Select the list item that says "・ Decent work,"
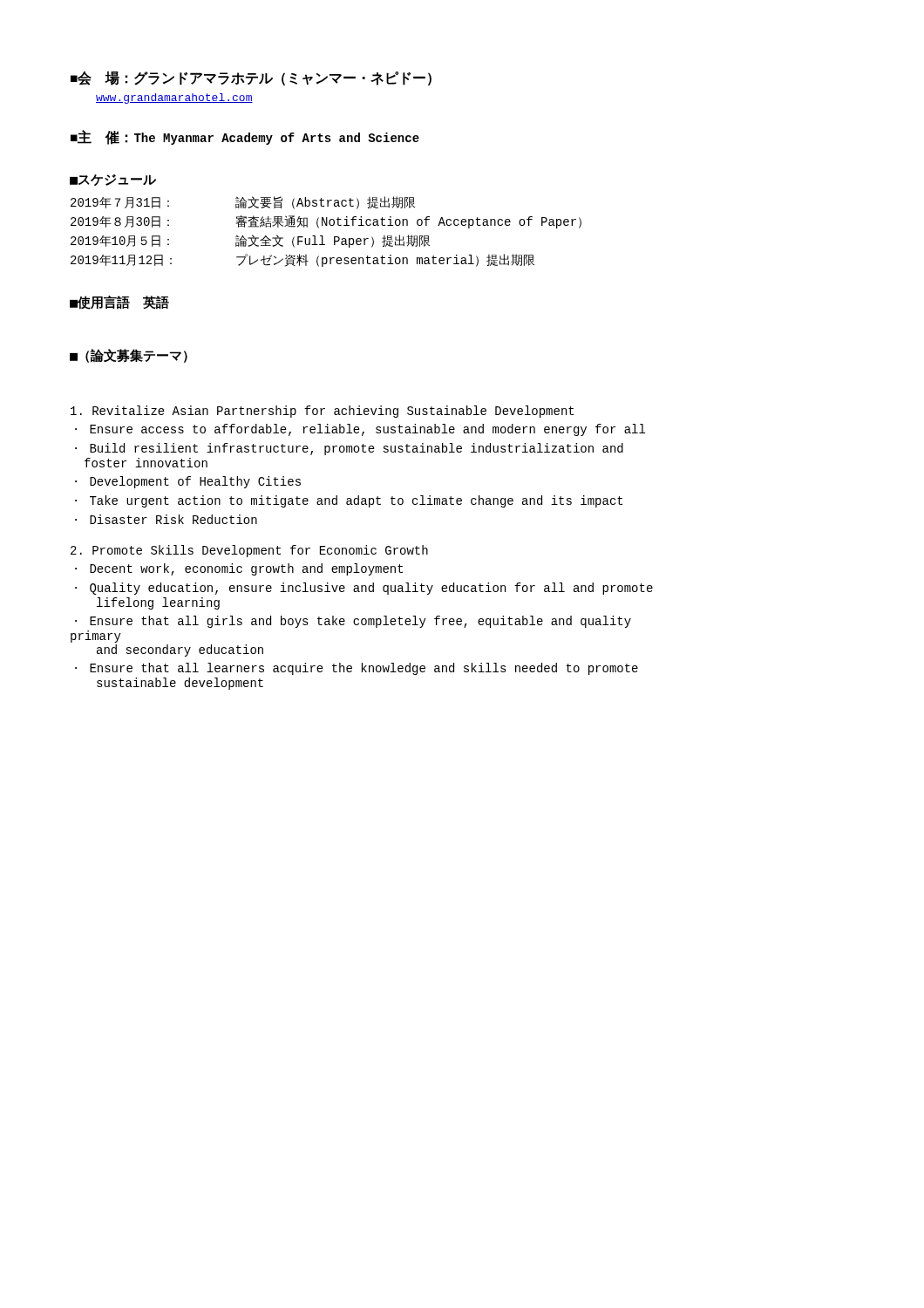This screenshot has height=1308, width=924. (x=237, y=569)
